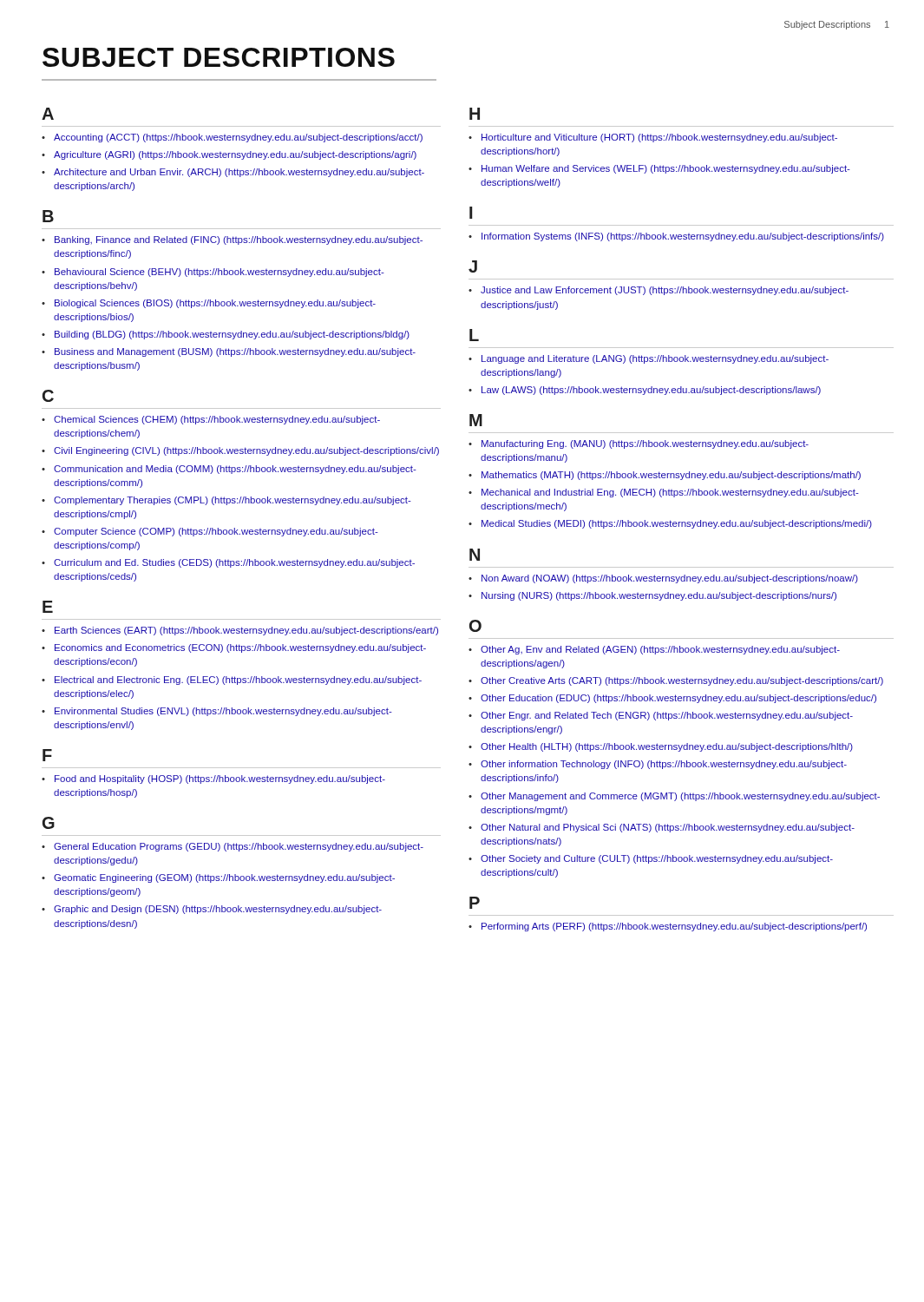Locate the region starting "Graphic and Design (DESN)"
924x1302 pixels.
point(218,916)
